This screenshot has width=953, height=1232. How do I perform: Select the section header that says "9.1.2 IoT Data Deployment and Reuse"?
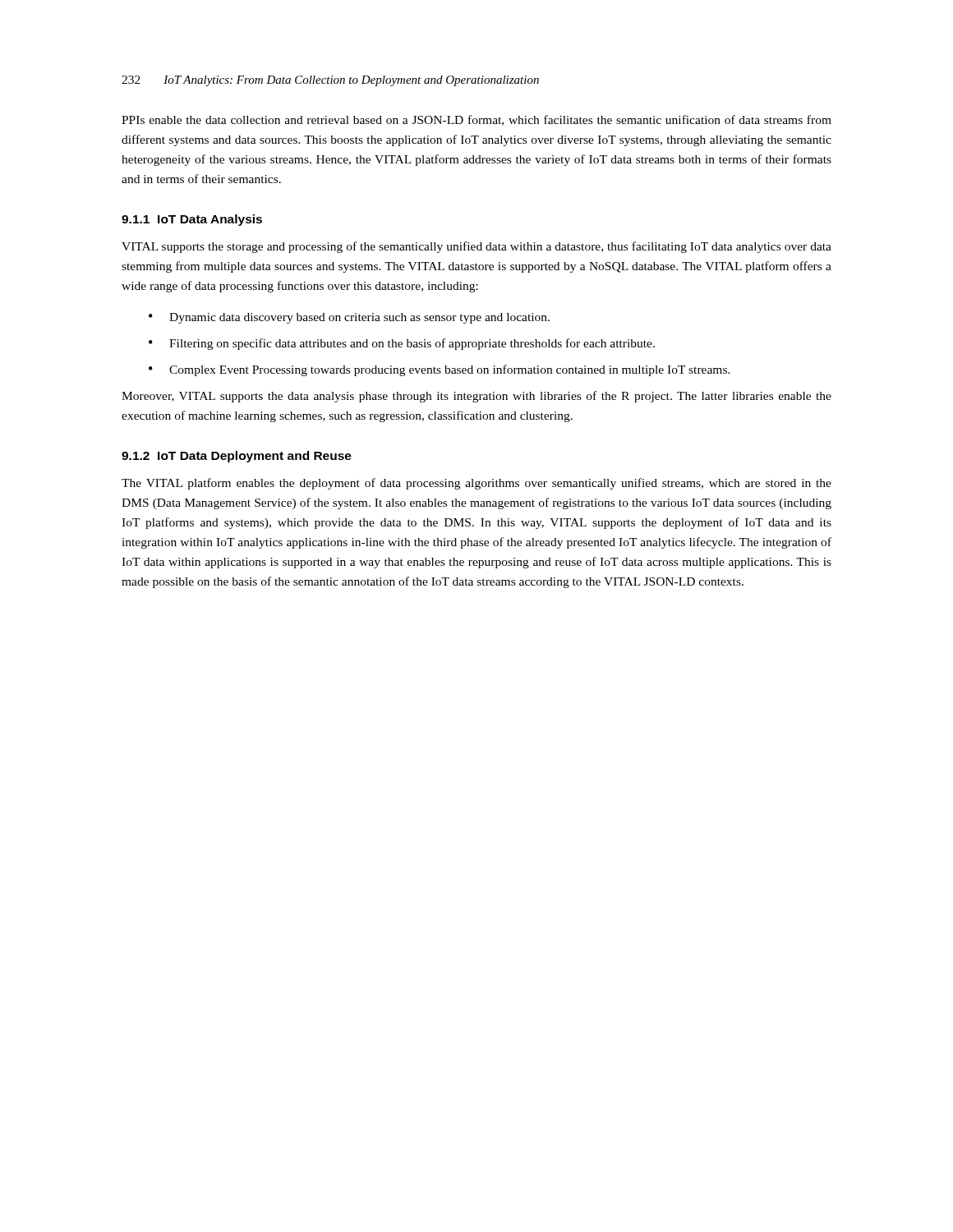237,456
